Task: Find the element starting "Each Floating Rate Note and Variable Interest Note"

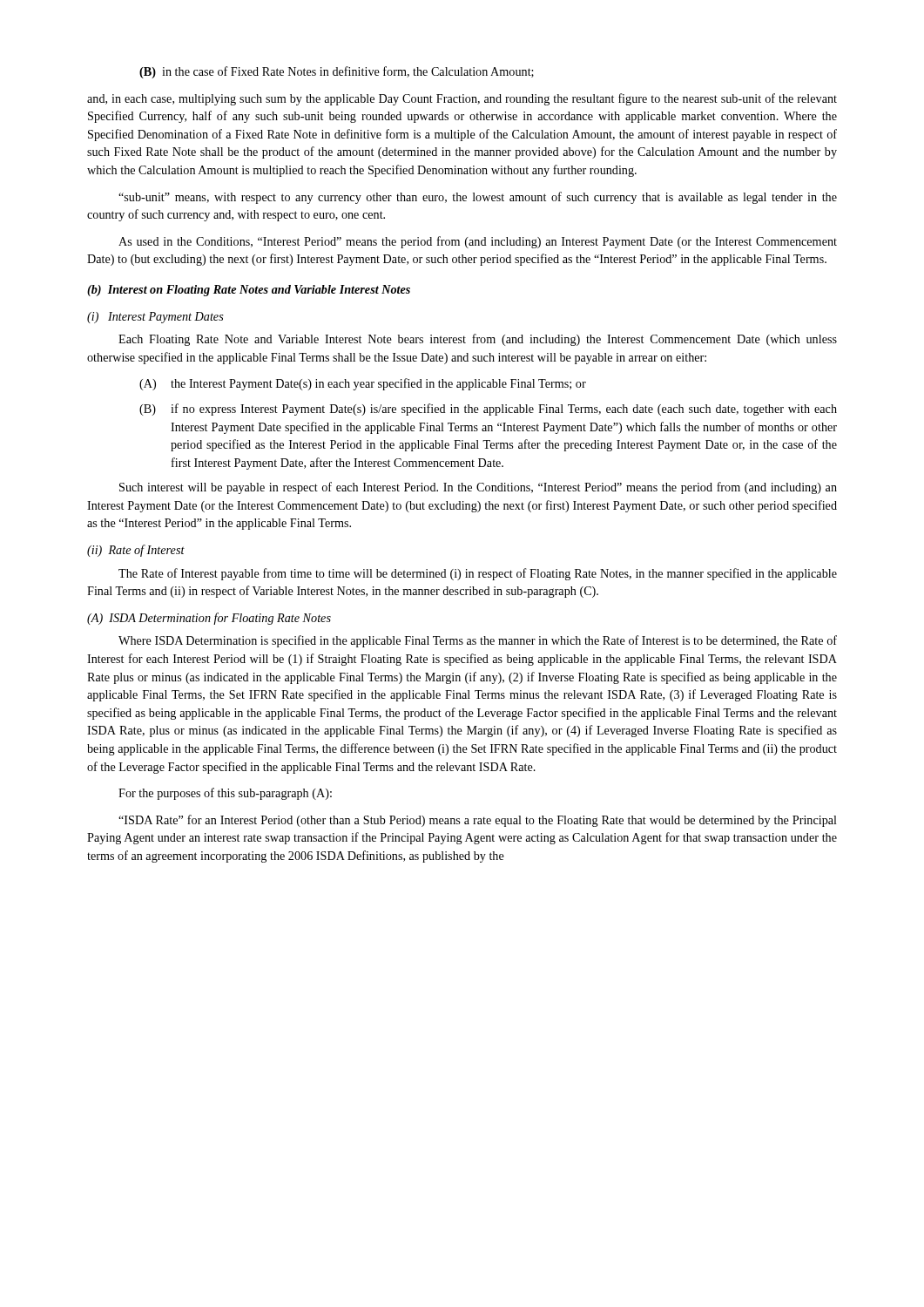Action: 462,348
